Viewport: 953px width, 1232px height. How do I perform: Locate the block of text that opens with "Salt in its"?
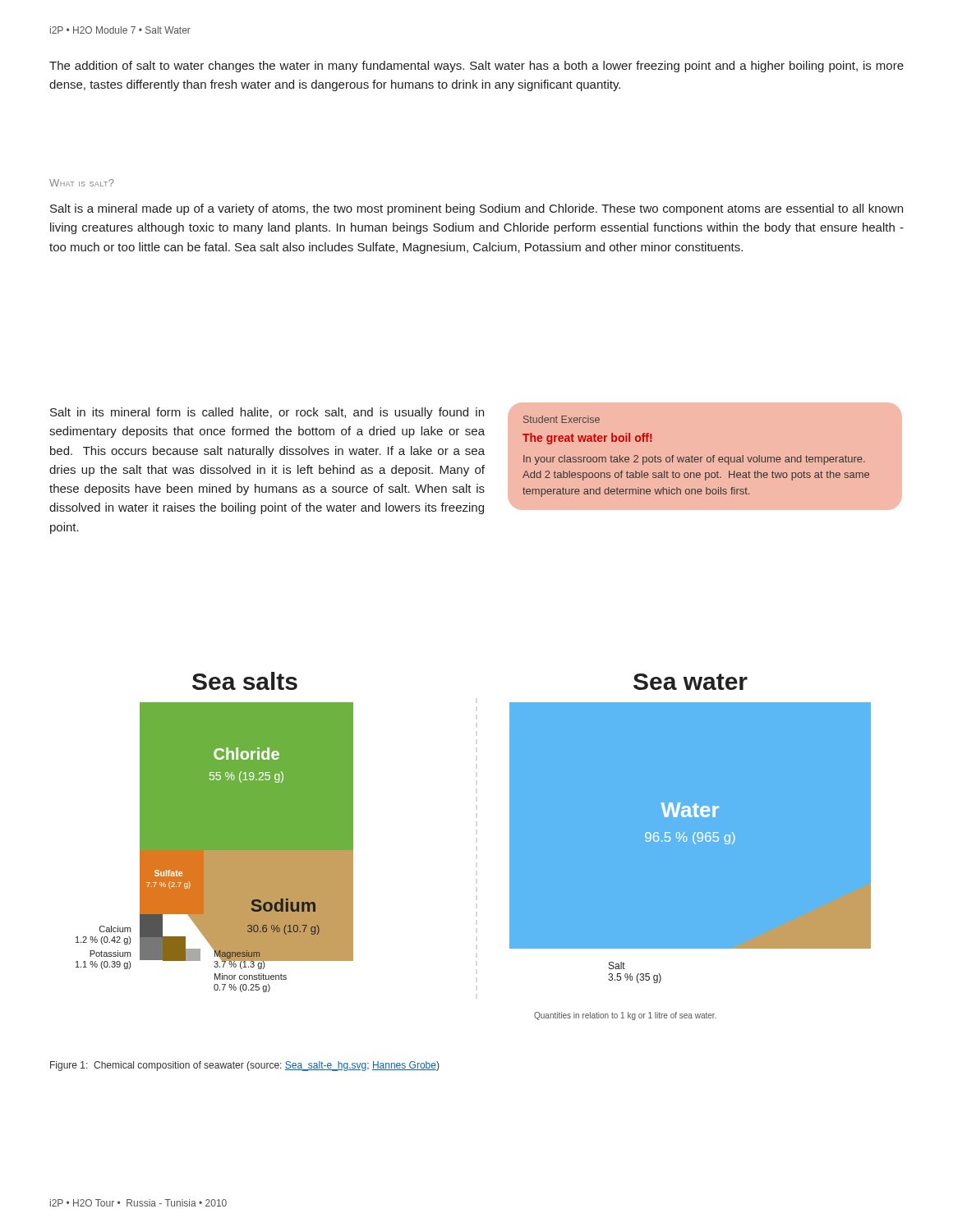pos(267,469)
